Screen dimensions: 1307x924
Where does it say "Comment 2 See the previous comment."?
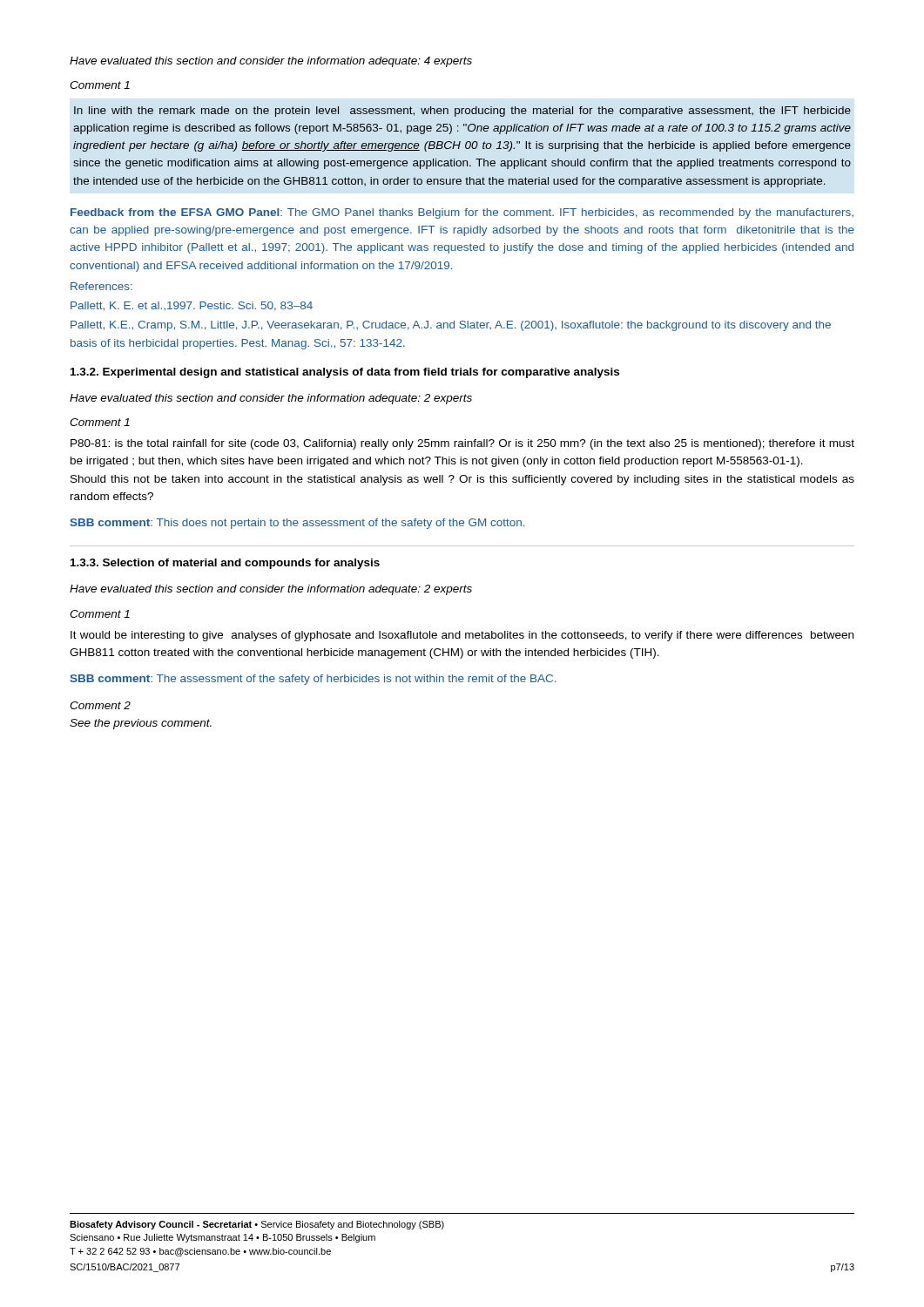pos(141,714)
